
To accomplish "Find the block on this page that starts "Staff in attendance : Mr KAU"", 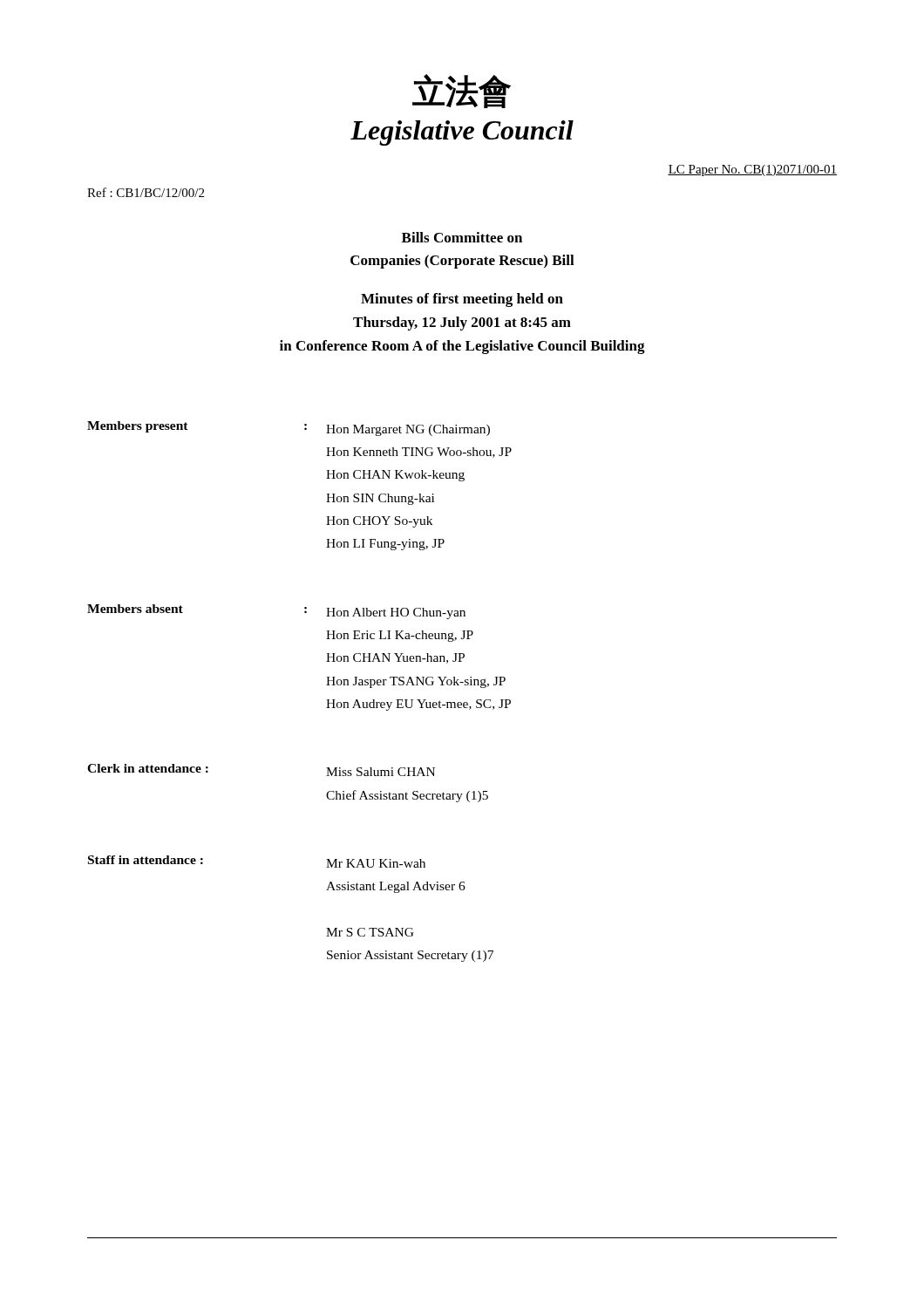I will 143,861.
